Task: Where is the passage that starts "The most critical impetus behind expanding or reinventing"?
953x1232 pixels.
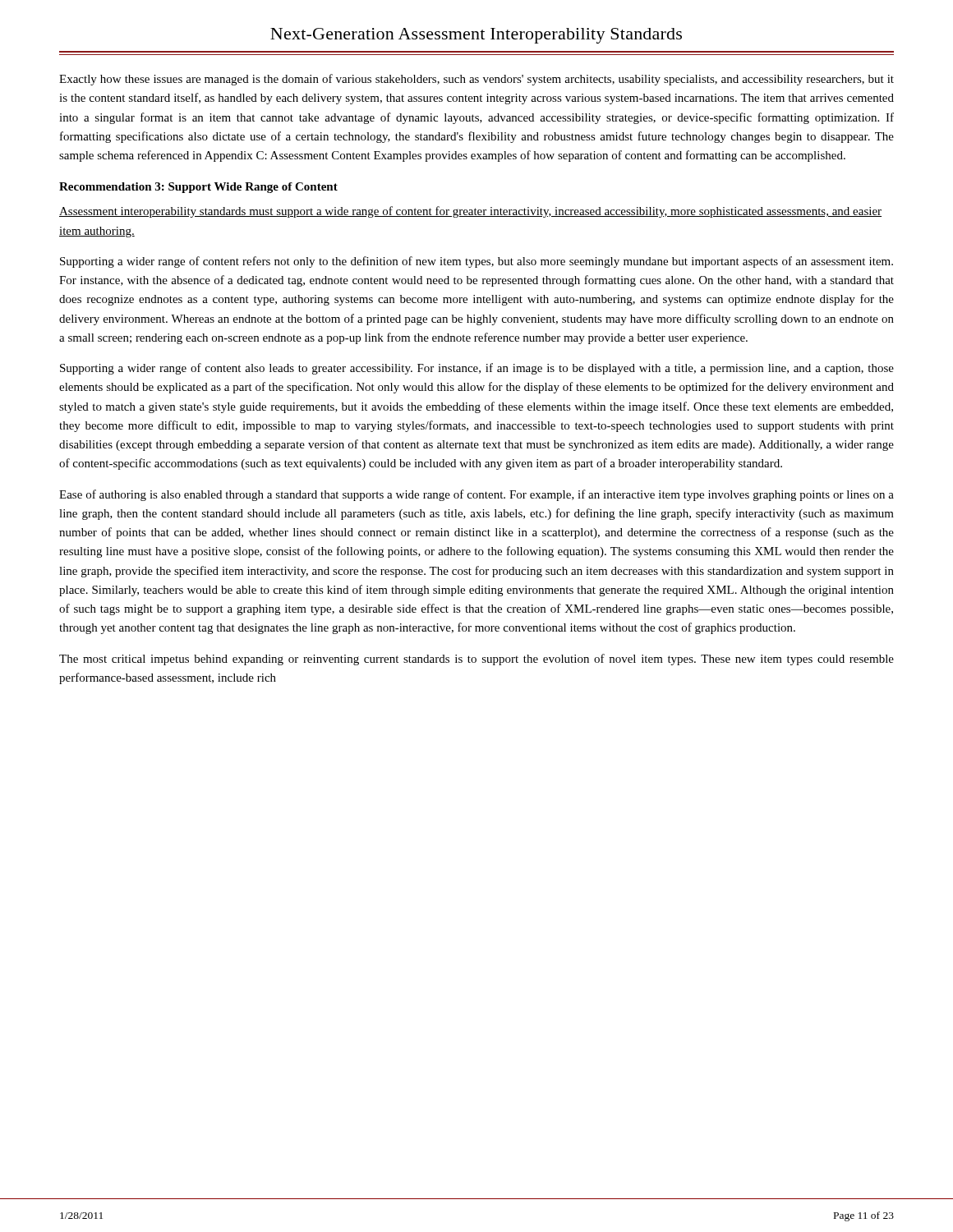Action: (476, 668)
